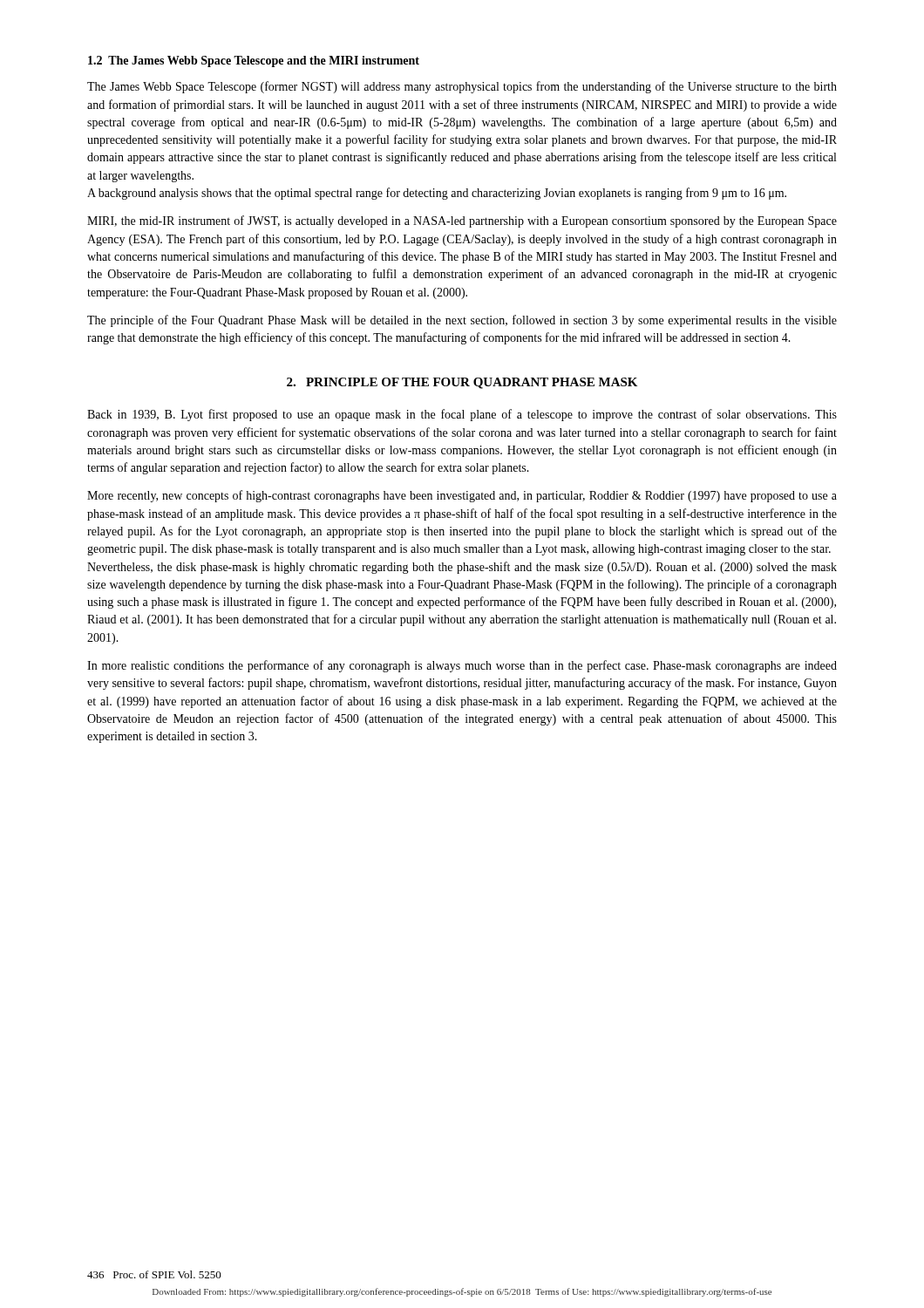
Task: Point to the text starting "In more realistic conditions"
Action: pyautogui.click(x=462, y=701)
